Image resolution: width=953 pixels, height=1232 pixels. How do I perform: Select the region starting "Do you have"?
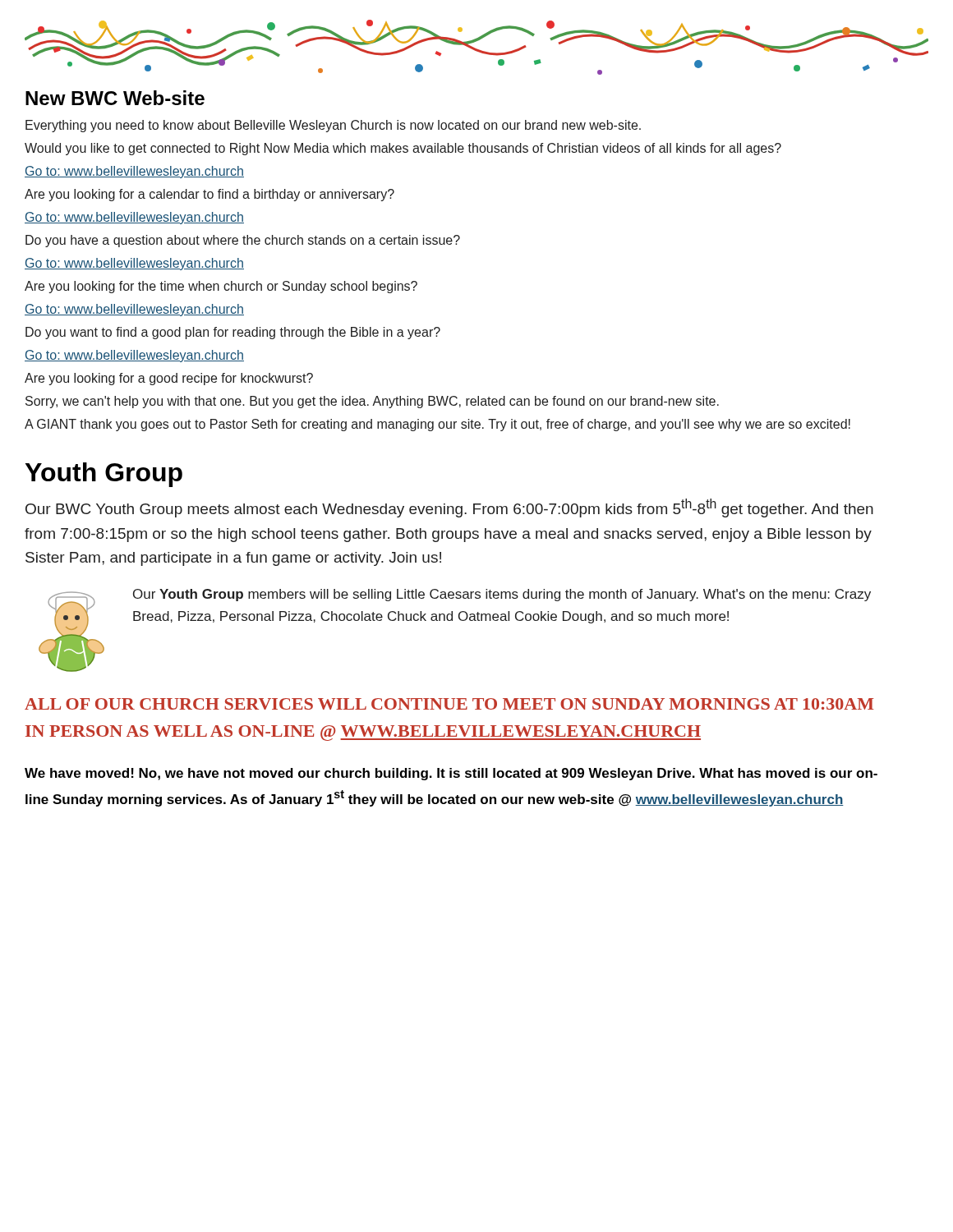point(242,240)
